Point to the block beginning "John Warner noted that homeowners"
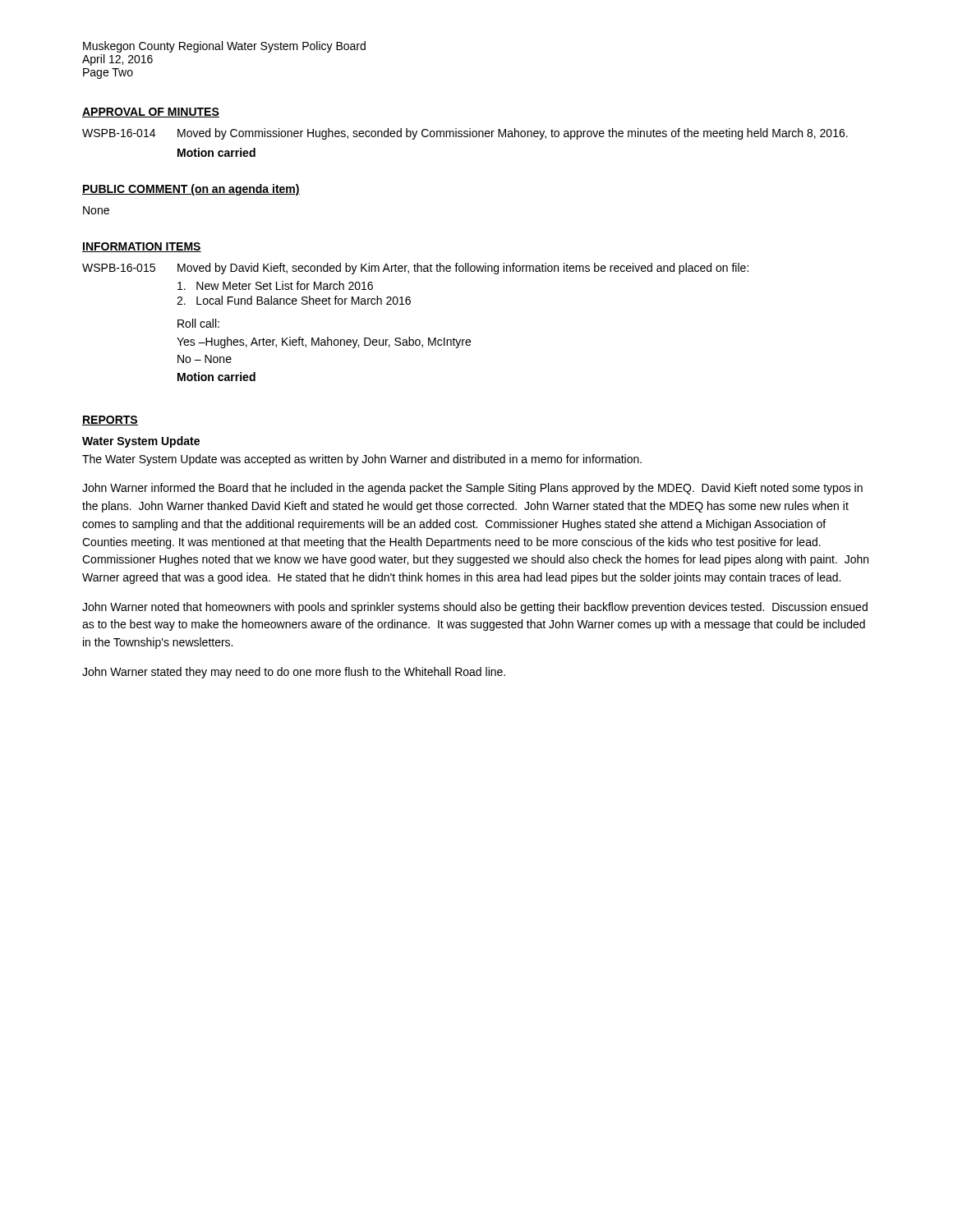The height and width of the screenshot is (1232, 953). pyautogui.click(x=475, y=624)
